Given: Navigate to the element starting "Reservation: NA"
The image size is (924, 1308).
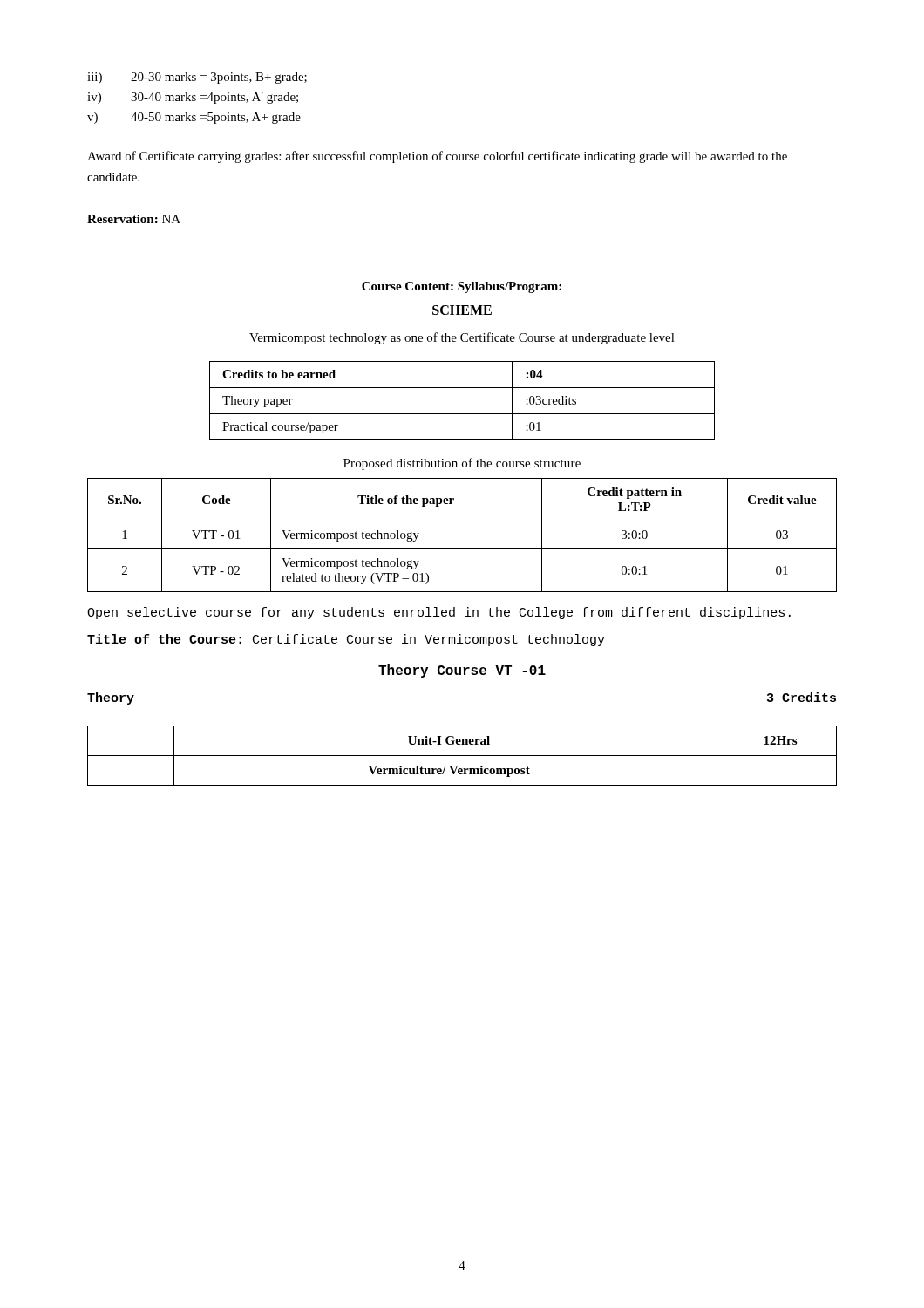Looking at the screenshot, I should click(134, 219).
